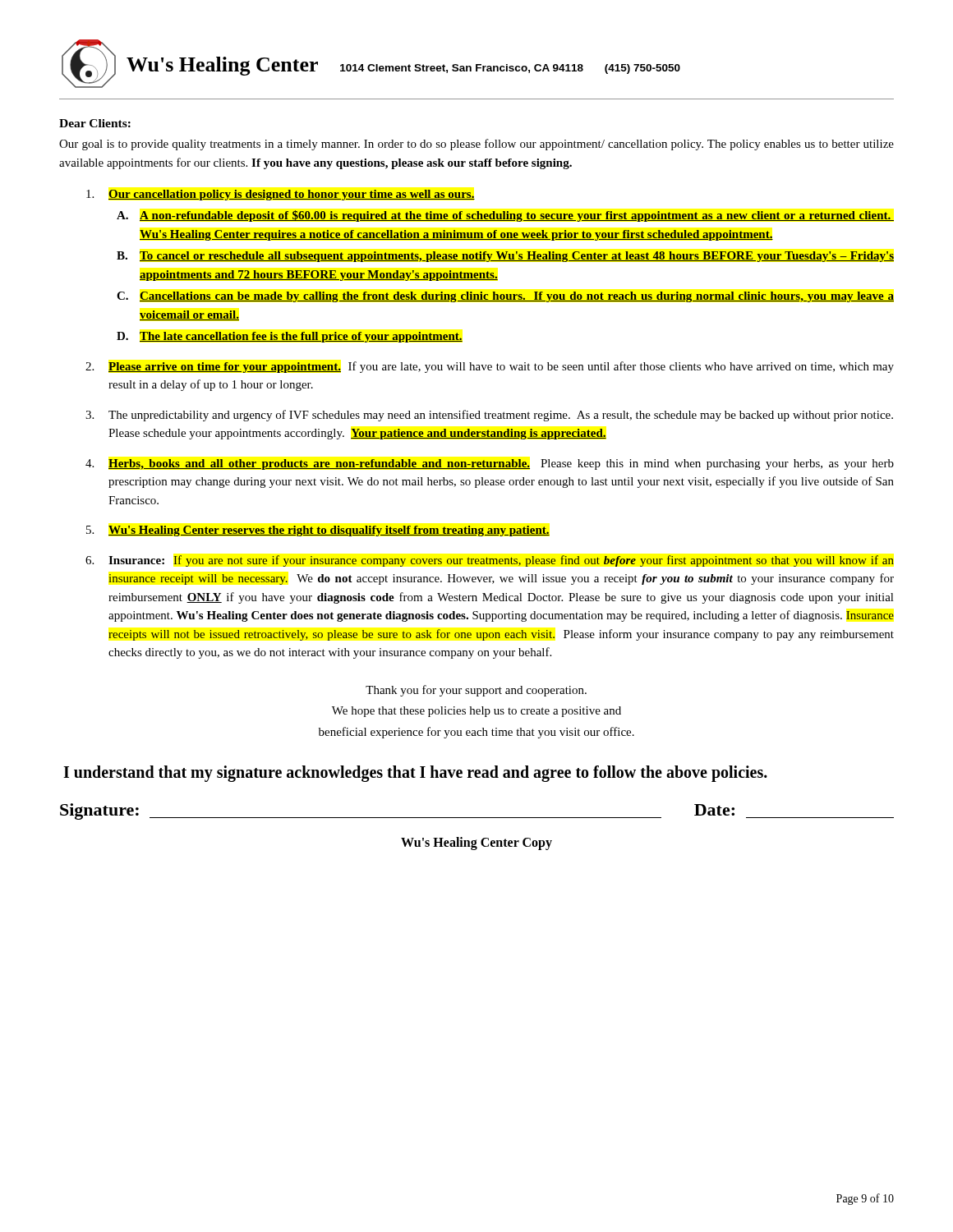Screen dimensions: 1232x953
Task: Find the text block containing "Thank you for your support and cooperation."
Action: pos(476,710)
